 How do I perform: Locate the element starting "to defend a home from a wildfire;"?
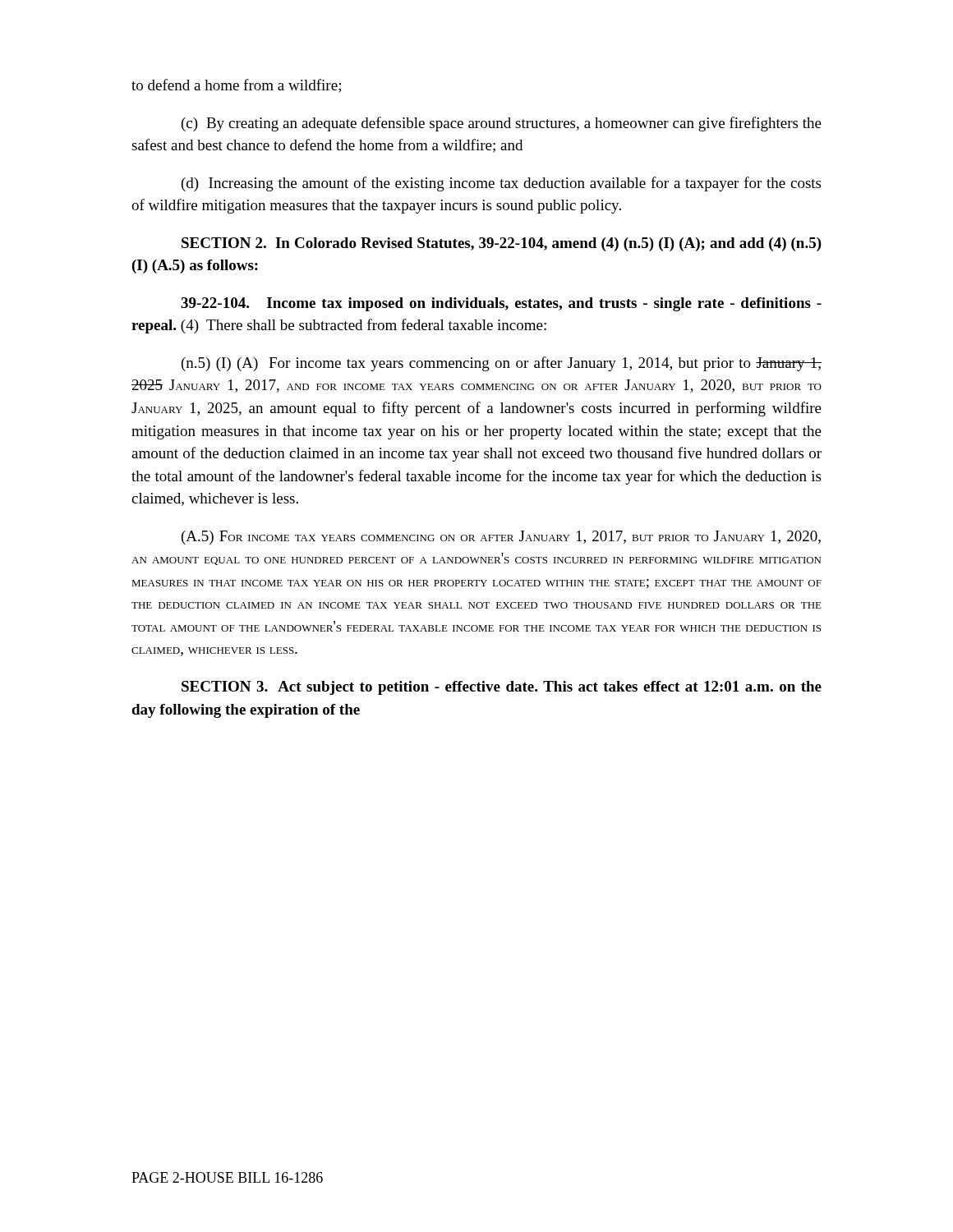[237, 85]
